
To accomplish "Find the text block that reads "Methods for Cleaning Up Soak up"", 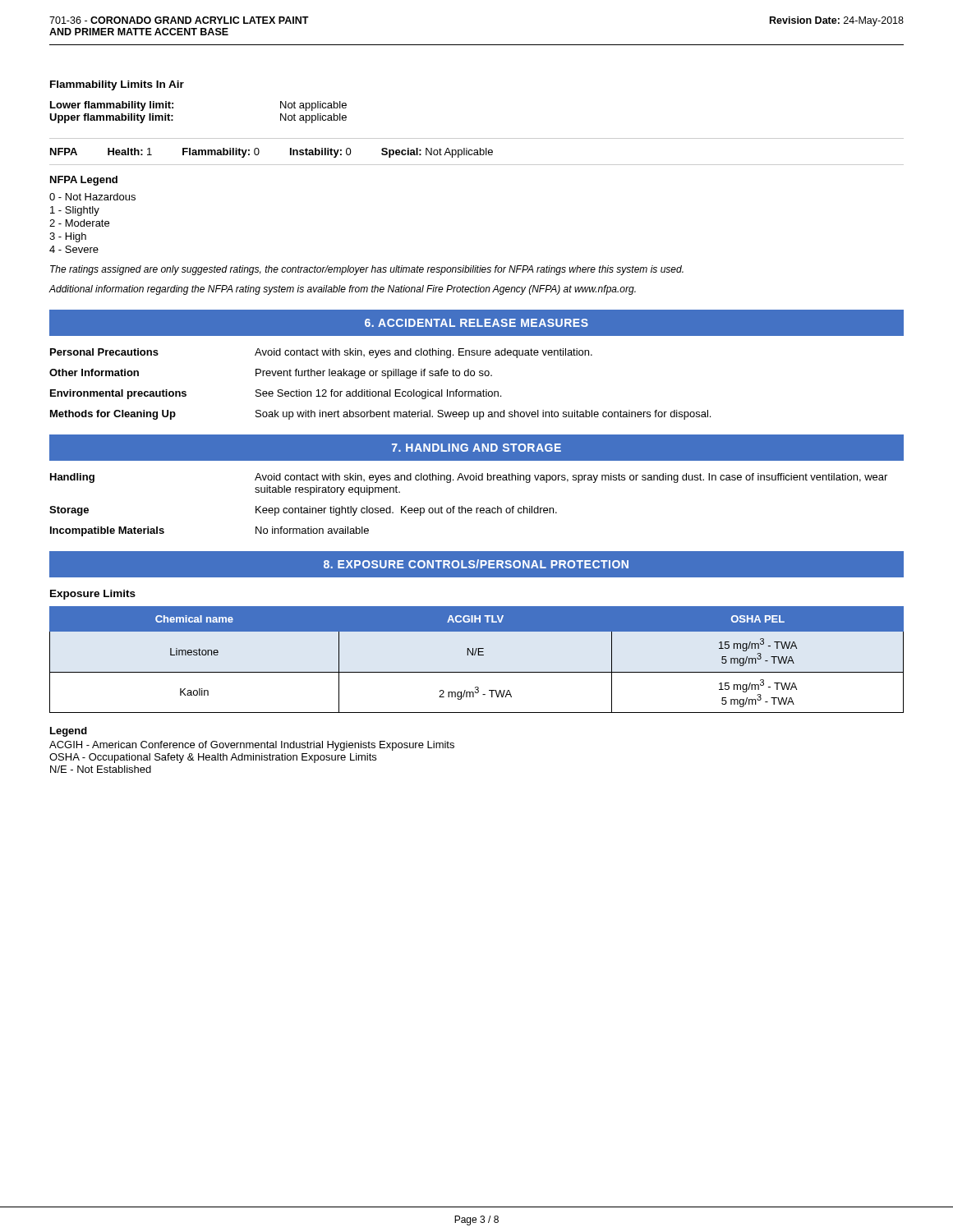I will click(476, 414).
